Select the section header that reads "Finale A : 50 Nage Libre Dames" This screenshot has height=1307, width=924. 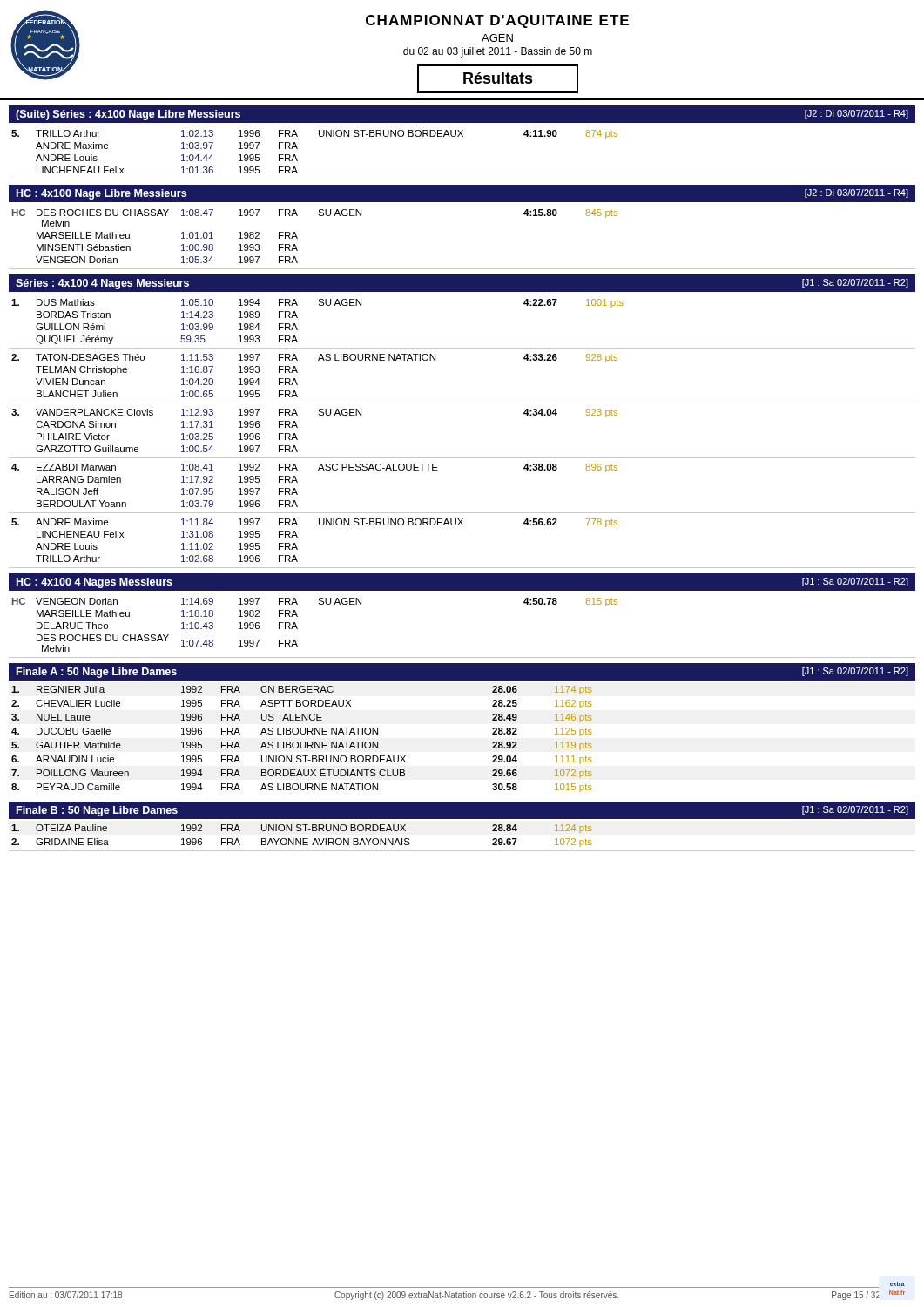(462, 672)
